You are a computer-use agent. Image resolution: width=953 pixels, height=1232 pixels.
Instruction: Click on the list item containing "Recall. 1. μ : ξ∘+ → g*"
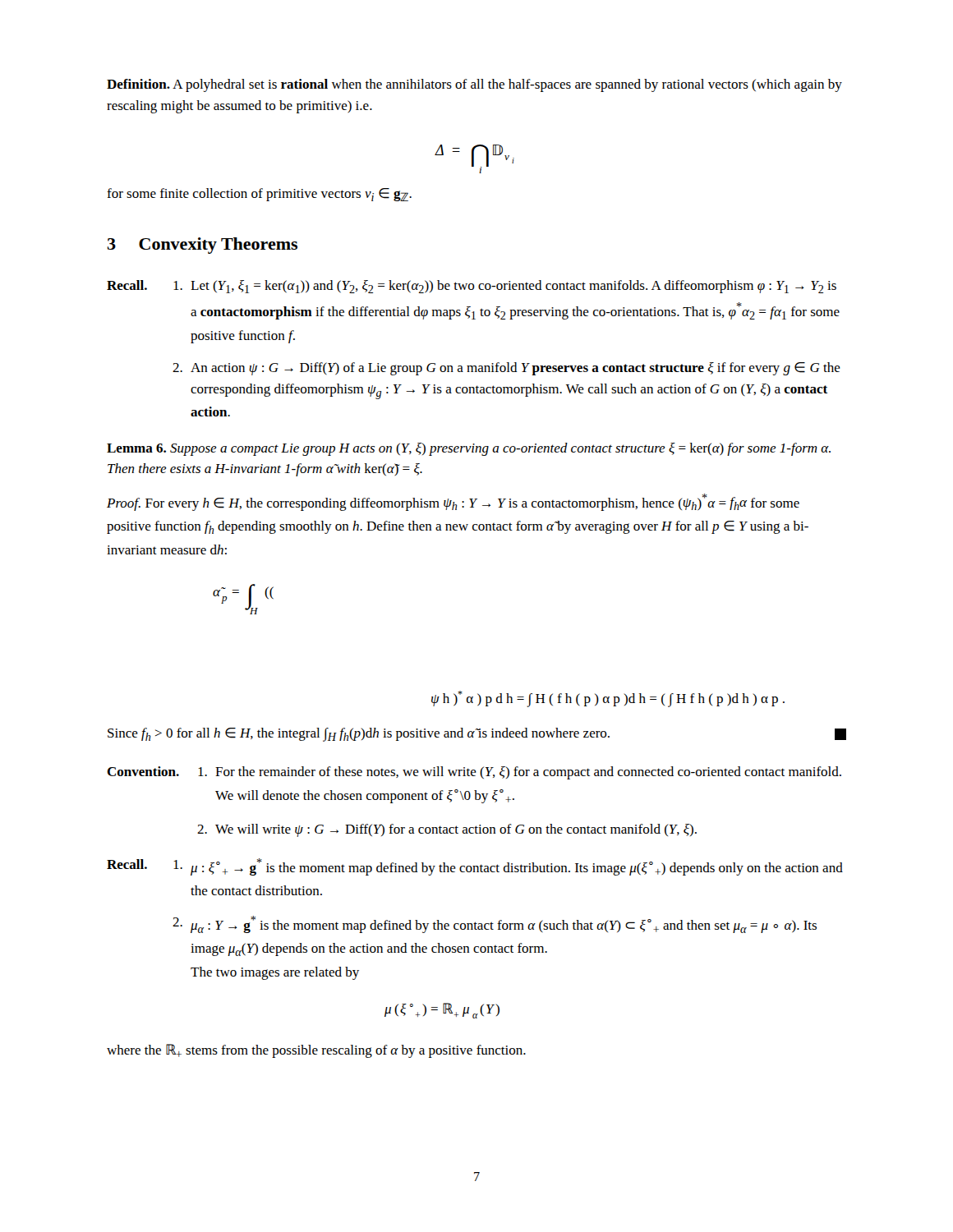[x=476, y=878]
